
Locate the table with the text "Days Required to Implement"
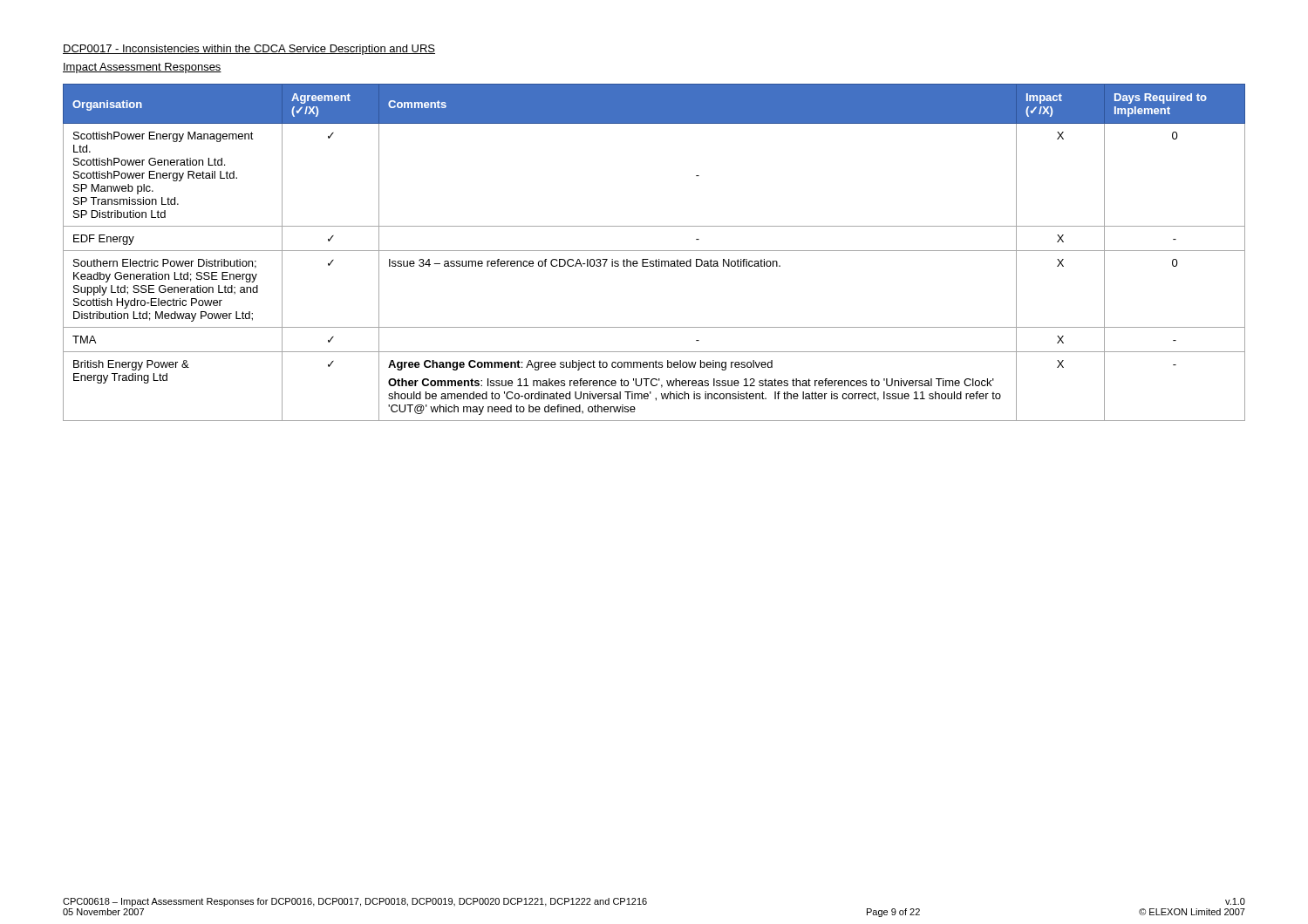[x=654, y=252]
